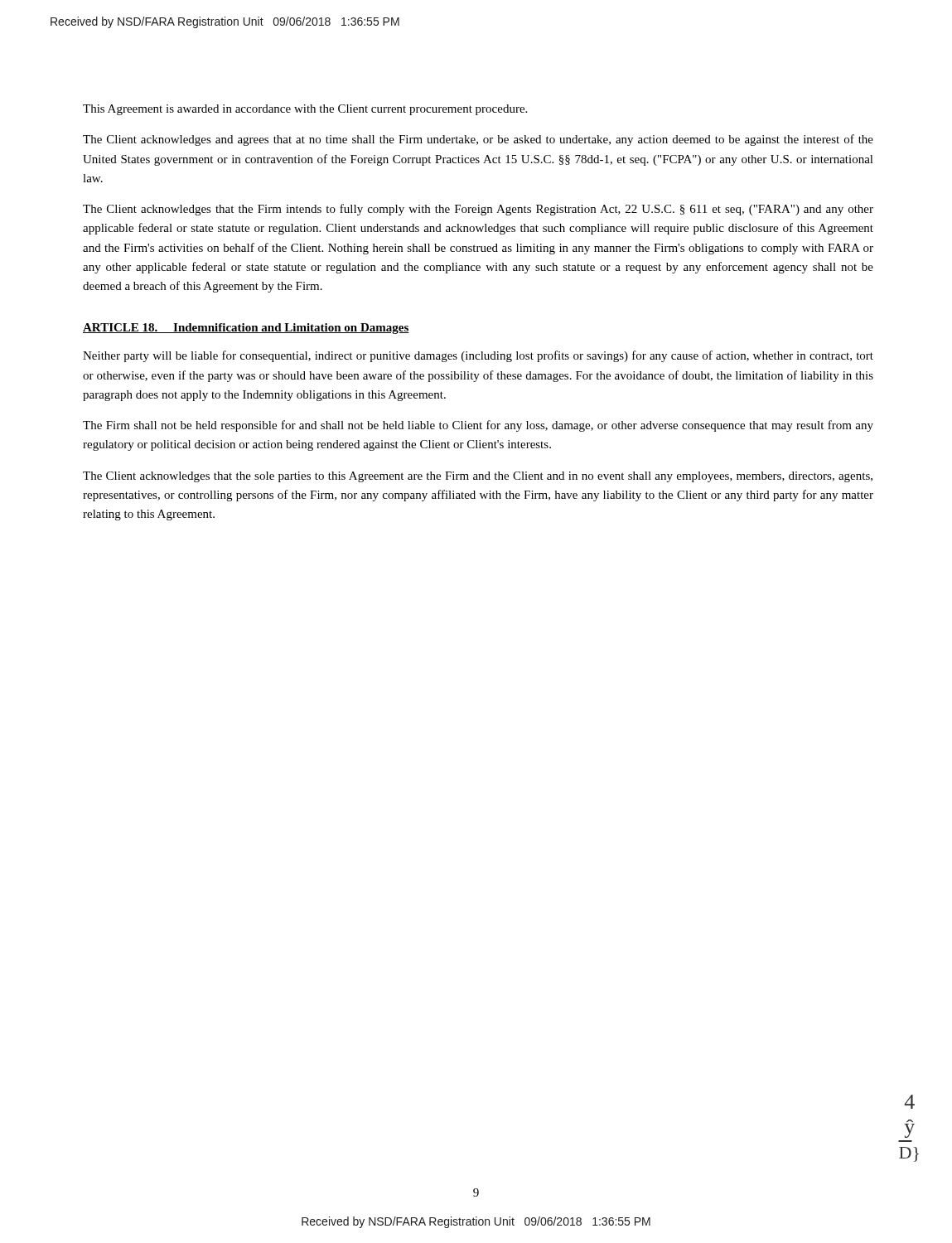Locate the block of text that opens with "The Client acknowledges and agrees that at no"
The width and height of the screenshot is (952, 1243).
pos(478,159)
